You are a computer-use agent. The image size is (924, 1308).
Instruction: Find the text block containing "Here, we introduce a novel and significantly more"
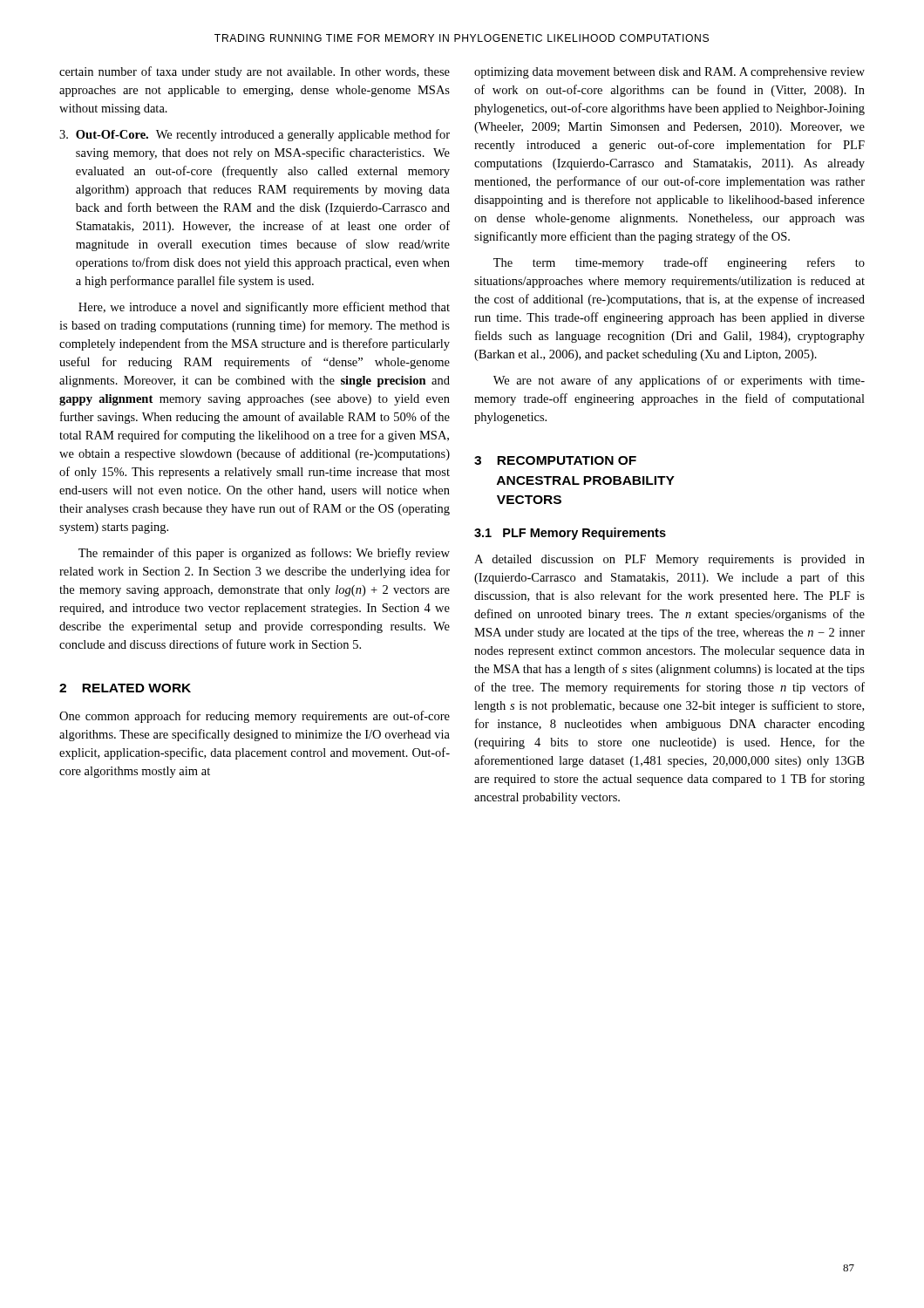(x=255, y=418)
